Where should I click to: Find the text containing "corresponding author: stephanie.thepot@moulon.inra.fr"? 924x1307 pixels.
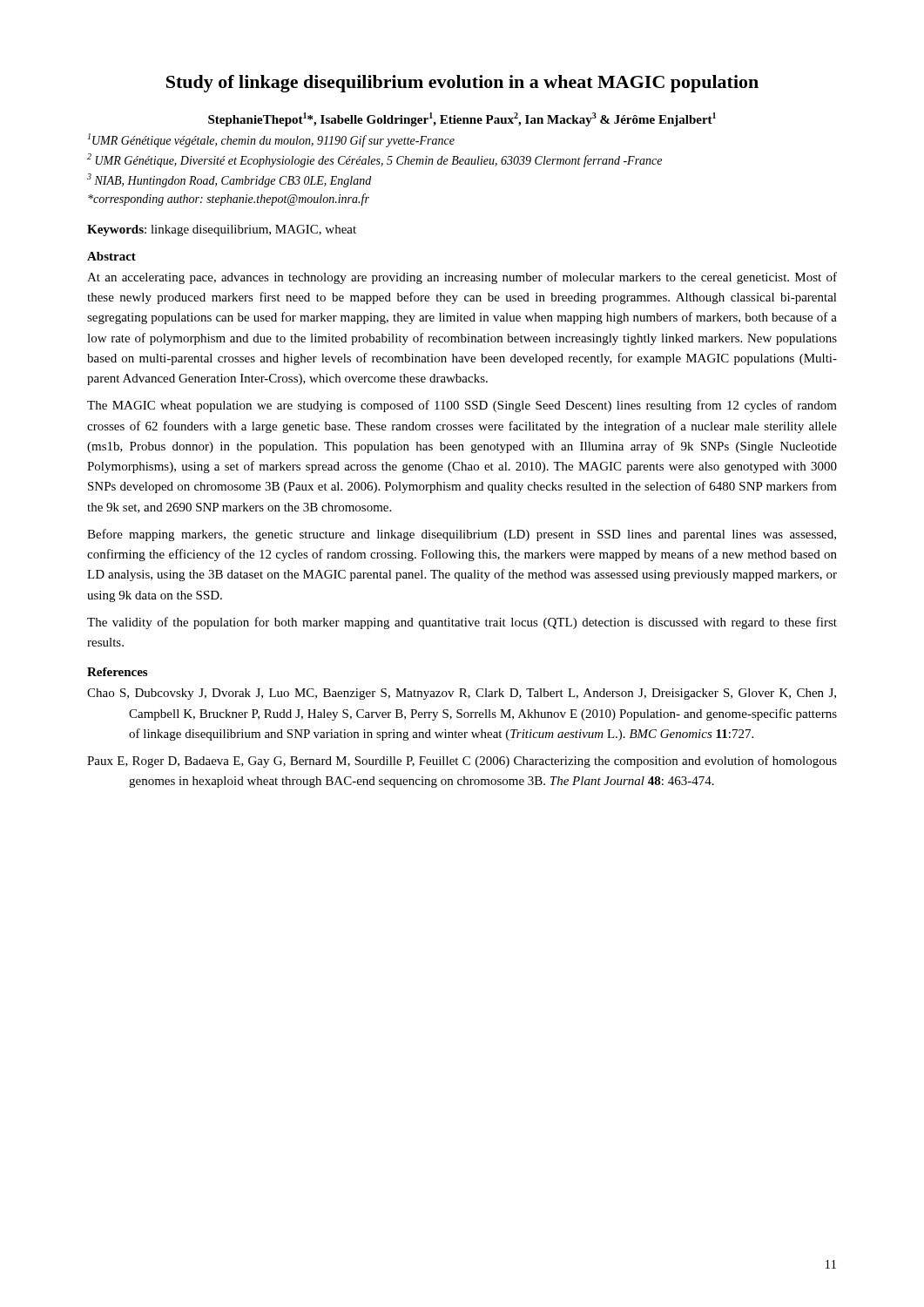(228, 199)
